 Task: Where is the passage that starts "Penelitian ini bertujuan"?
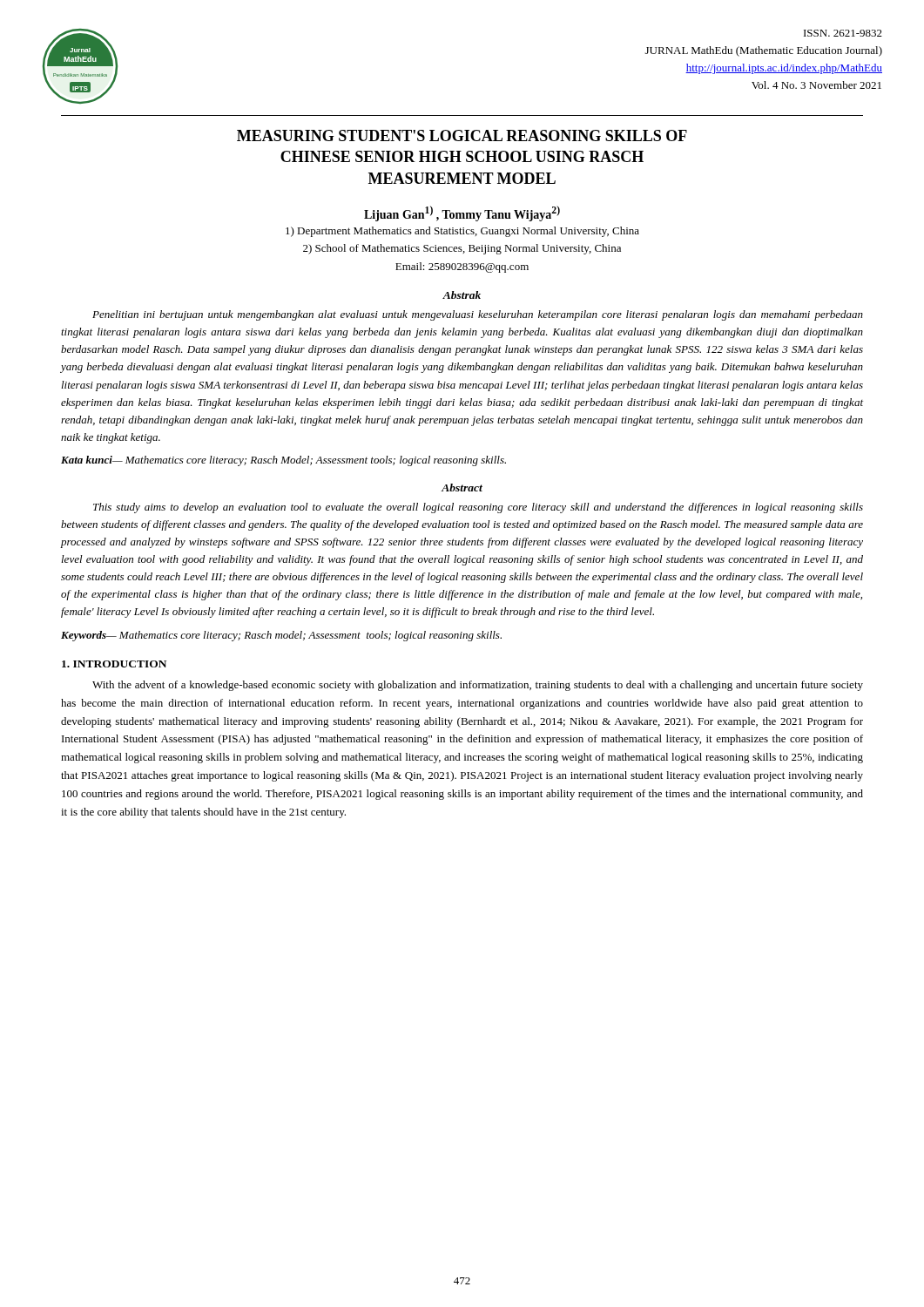coord(462,376)
